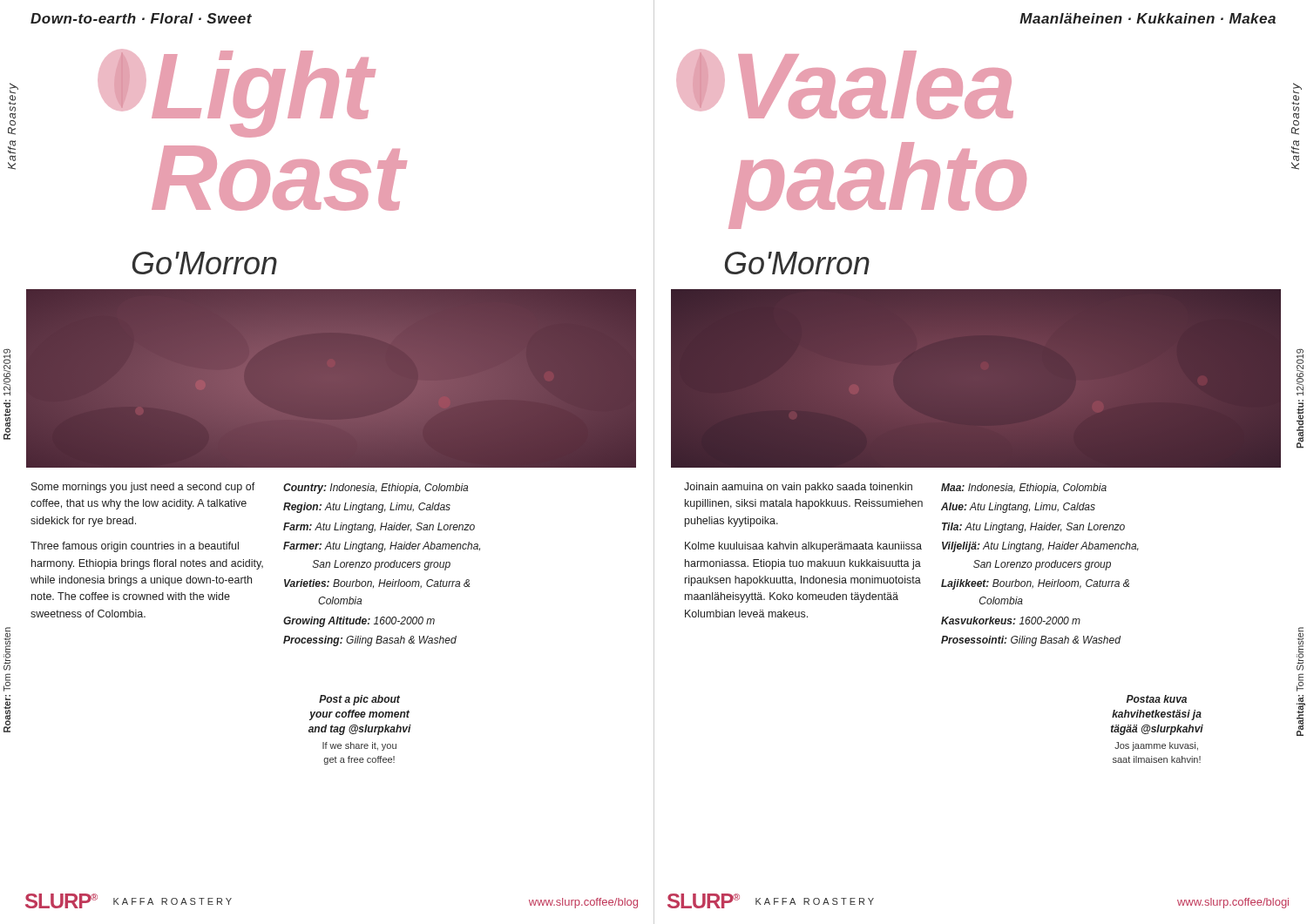Locate the region starting "Postaa kuvakahvihetkestäsi jatägää @slurpkahvi Jos jaamme kuvasi,saat ilmaisen"
Viewport: 1307px width, 924px height.
tap(1157, 729)
